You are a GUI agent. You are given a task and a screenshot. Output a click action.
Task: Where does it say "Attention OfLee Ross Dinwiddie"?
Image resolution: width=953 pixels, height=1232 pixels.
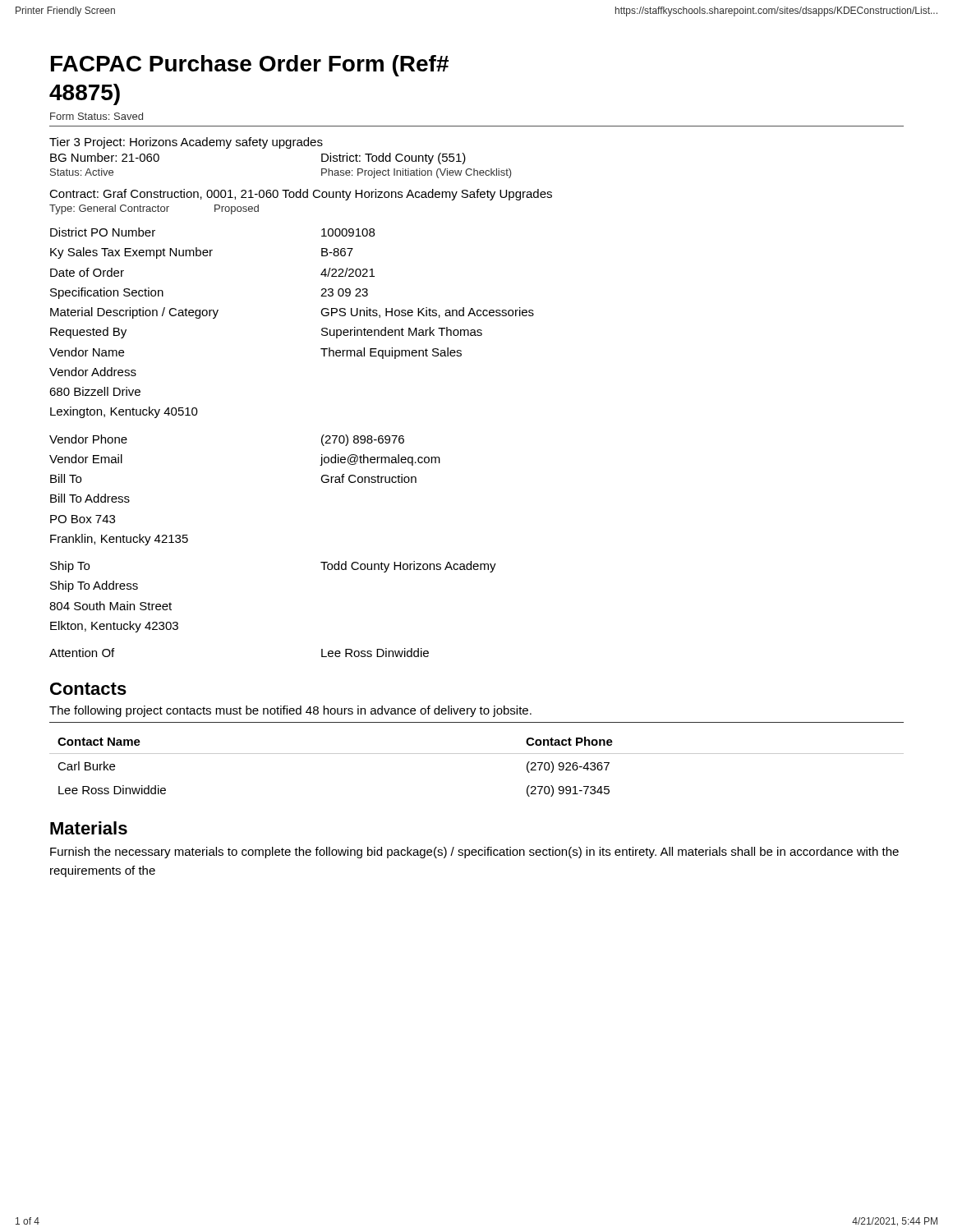83,653
